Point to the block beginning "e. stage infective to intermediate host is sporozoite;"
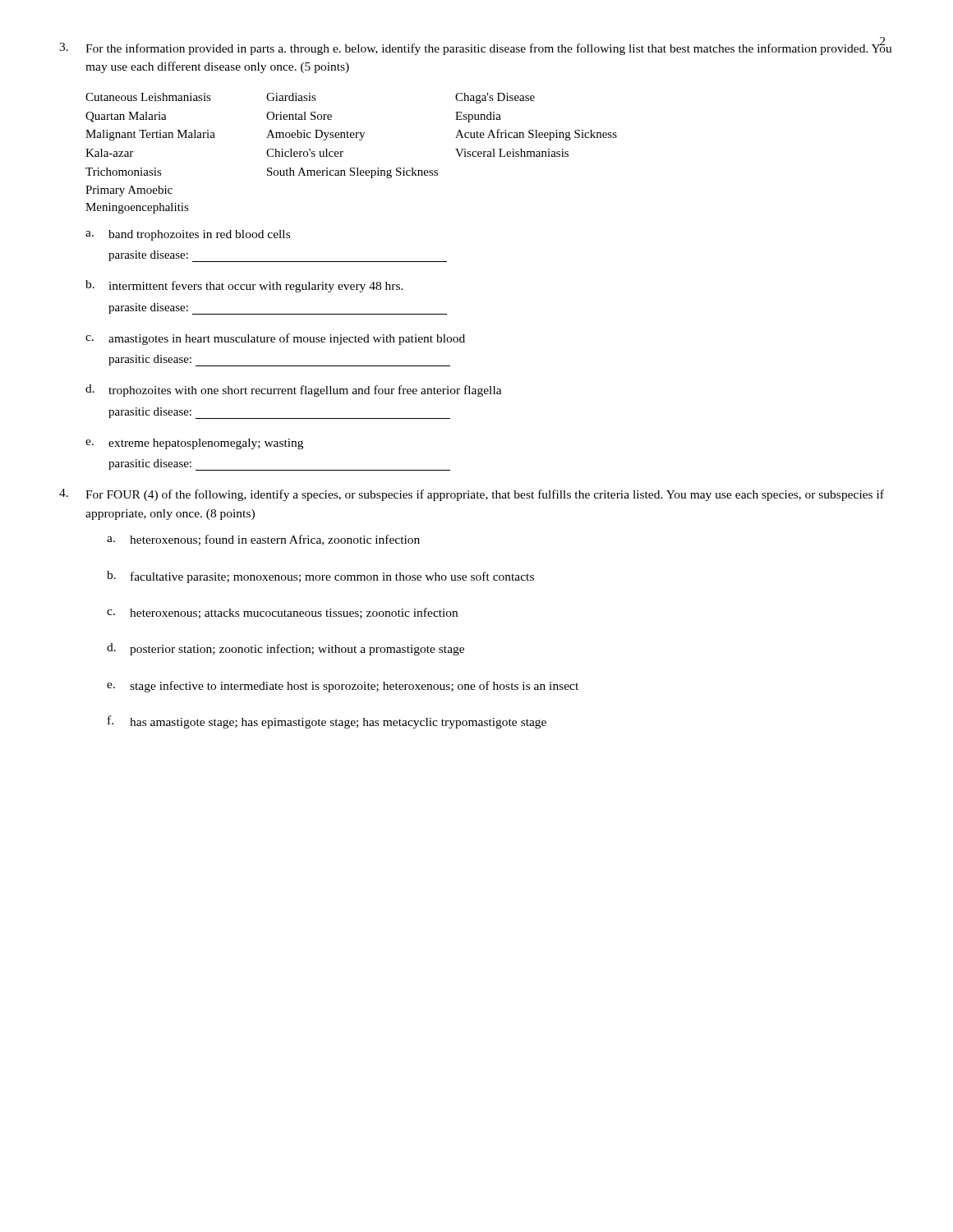Image resolution: width=953 pixels, height=1232 pixels. [x=500, y=686]
